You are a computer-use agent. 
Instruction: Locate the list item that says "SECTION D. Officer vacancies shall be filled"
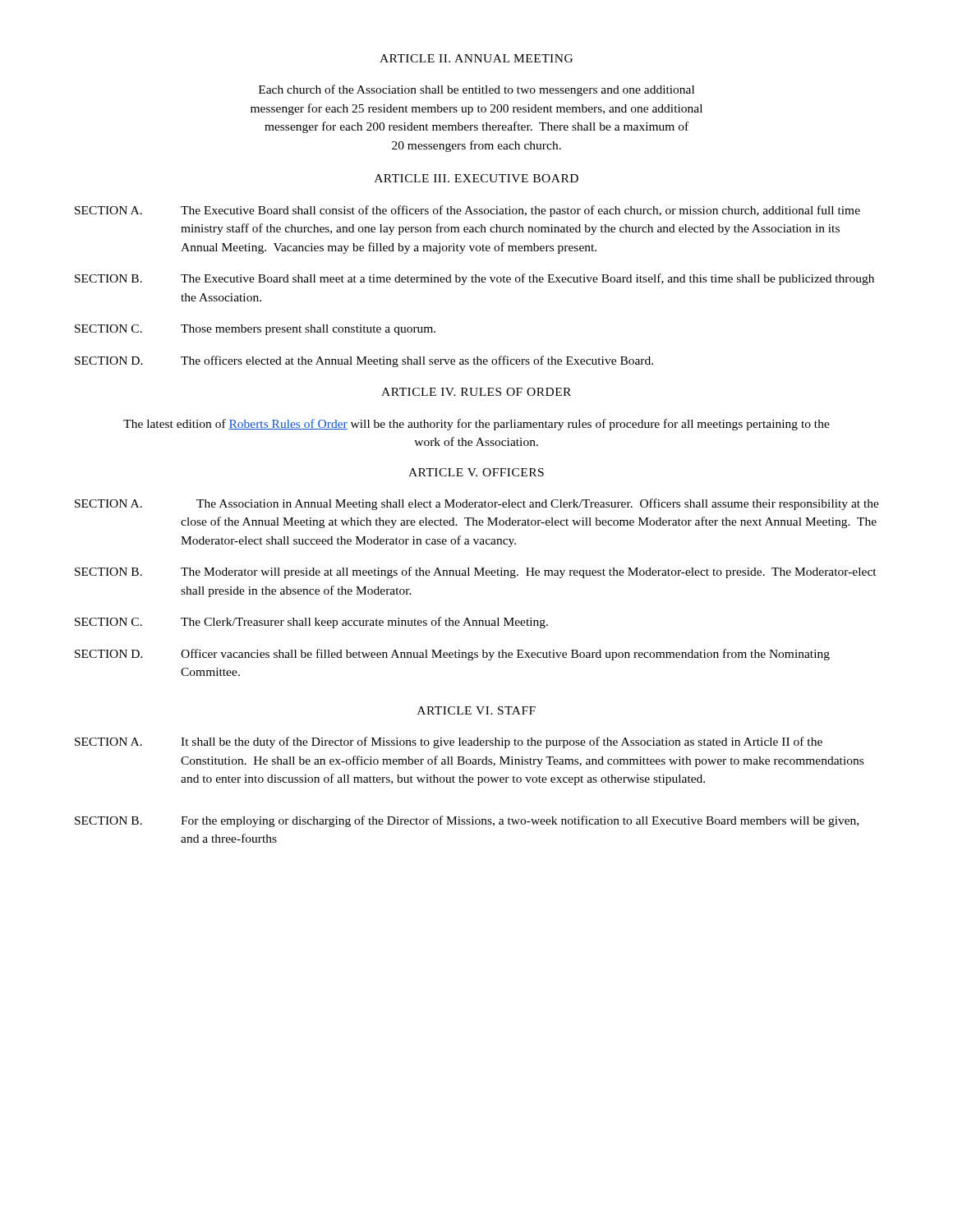click(x=476, y=663)
